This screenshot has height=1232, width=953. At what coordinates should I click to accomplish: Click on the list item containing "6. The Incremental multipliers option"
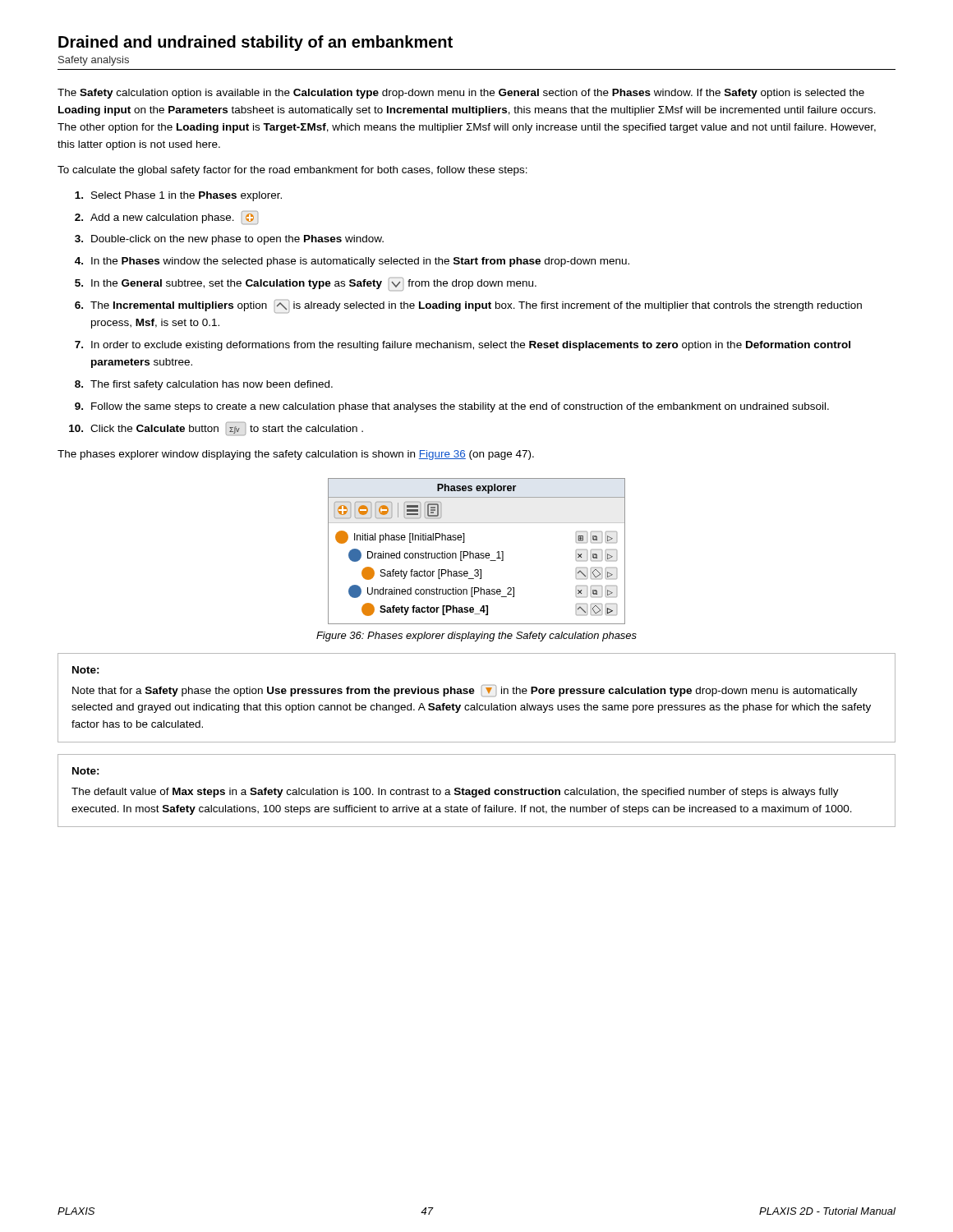coord(476,315)
